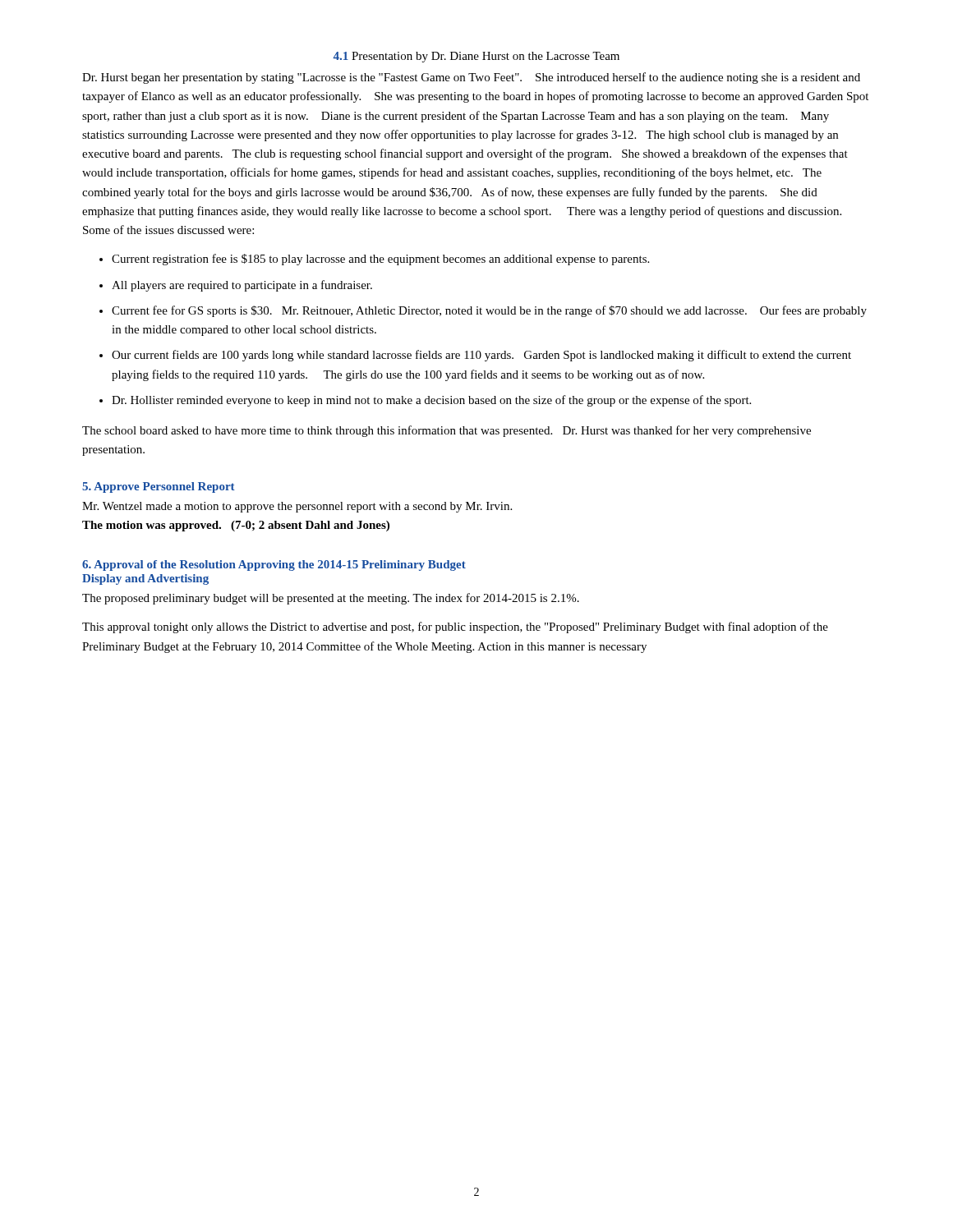This screenshot has height=1232, width=953.
Task: Where is the passage that starts "This approval tonight only allows the"?
Action: (455, 636)
